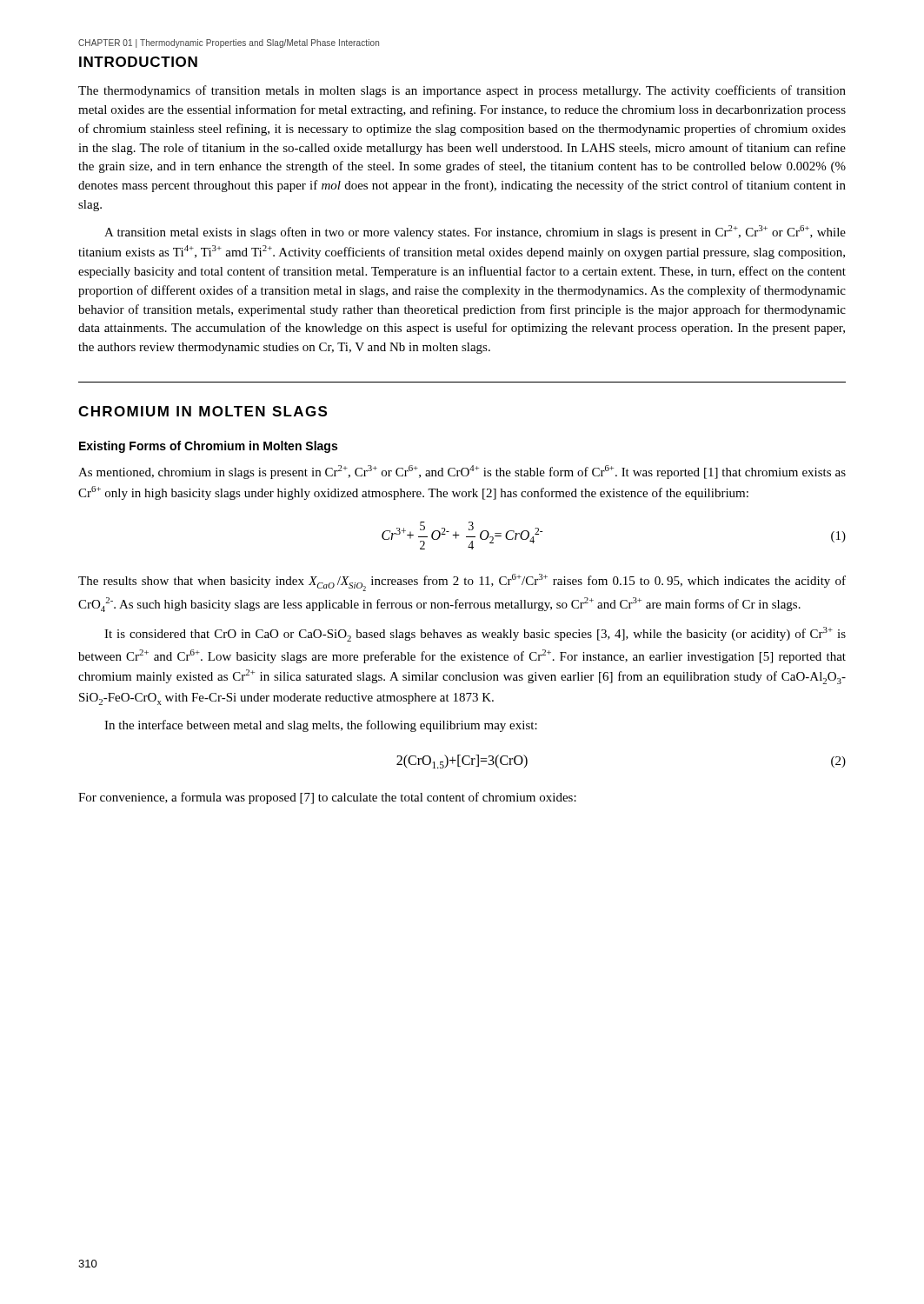The height and width of the screenshot is (1304, 924).
Task: Point to the text block starting "In the interface between metal and slag"
Action: pos(462,725)
